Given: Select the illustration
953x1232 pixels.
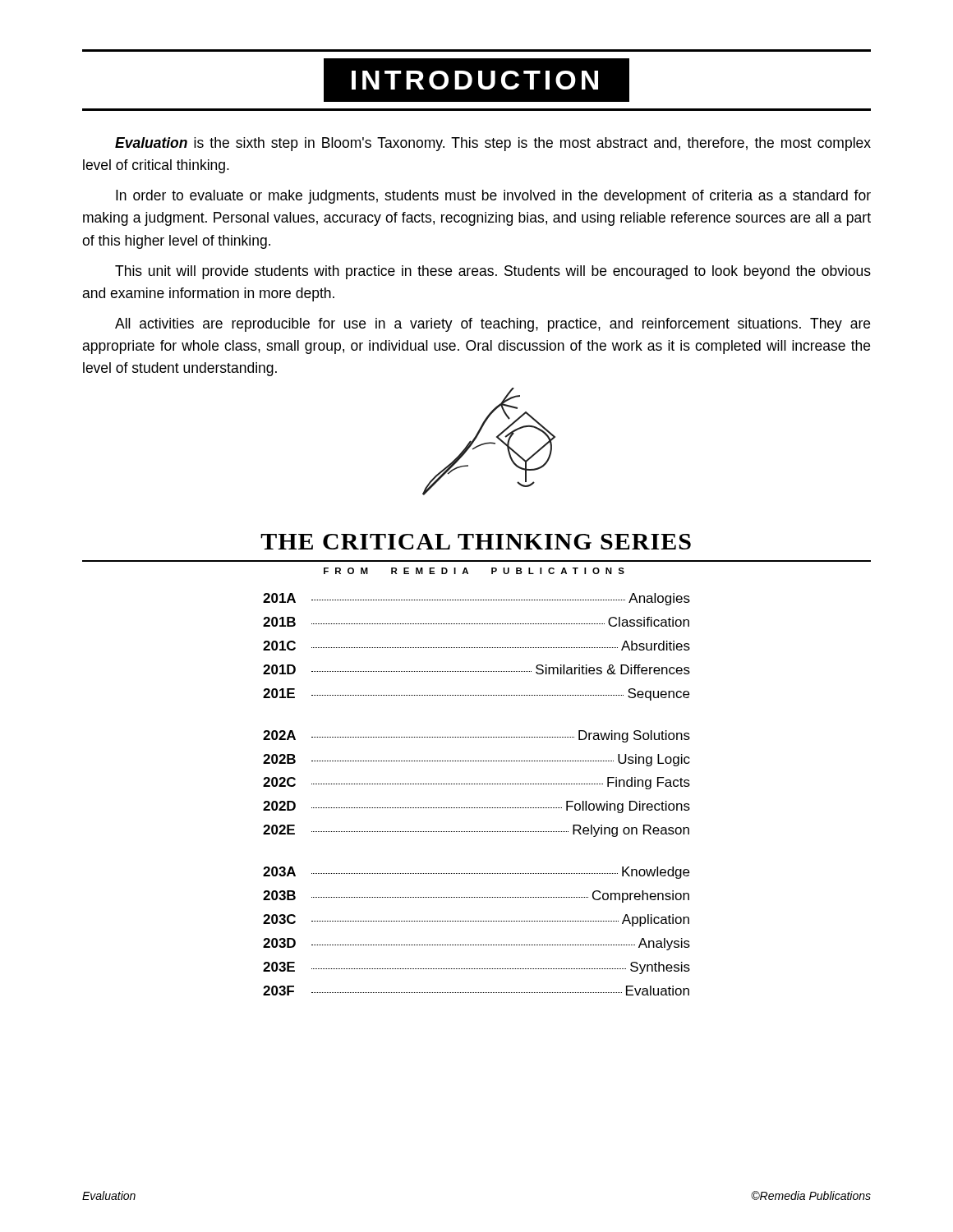Looking at the screenshot, I should click(476, 445).
